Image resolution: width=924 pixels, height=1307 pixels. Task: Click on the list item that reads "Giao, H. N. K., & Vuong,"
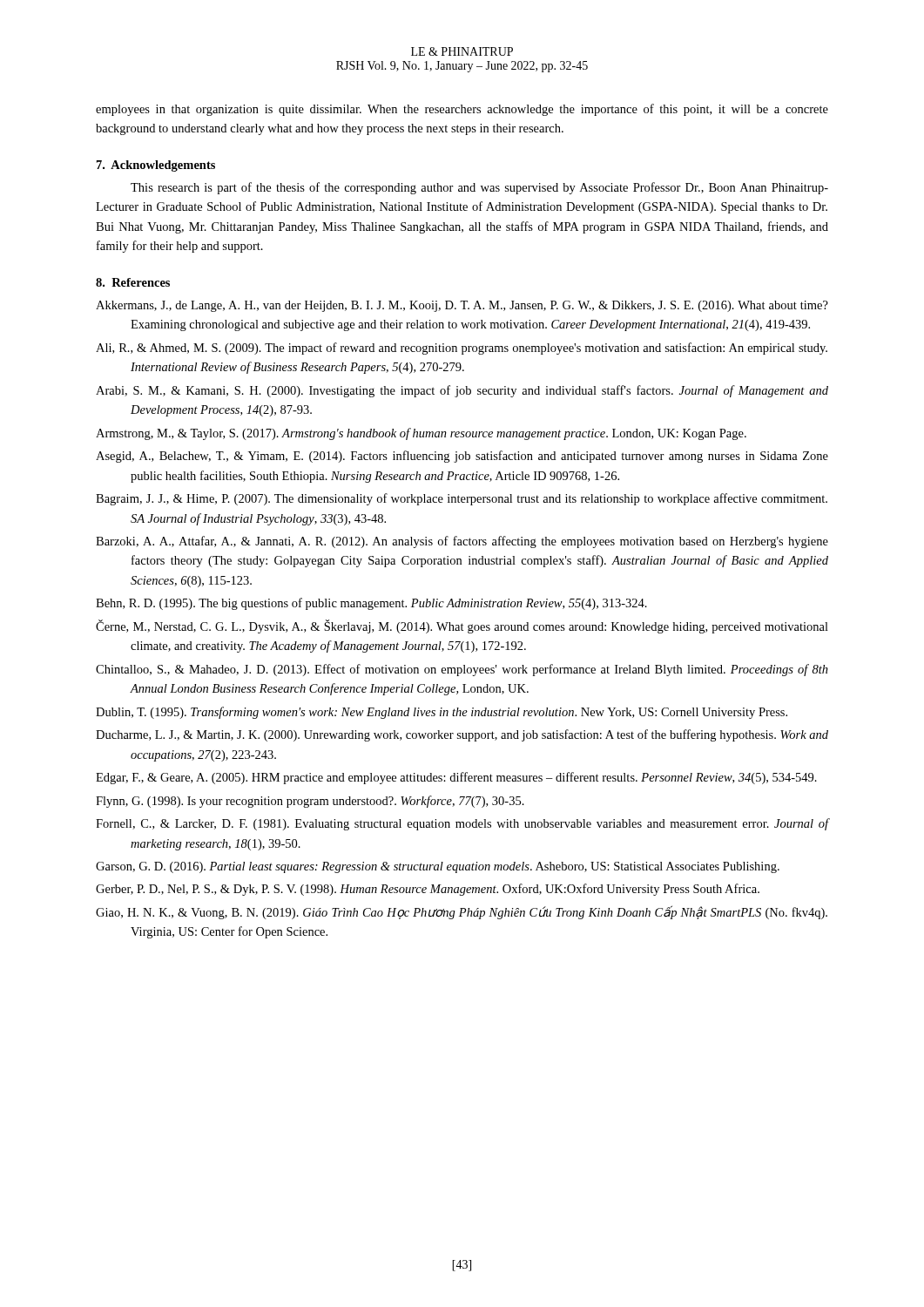tap(462, 922)
